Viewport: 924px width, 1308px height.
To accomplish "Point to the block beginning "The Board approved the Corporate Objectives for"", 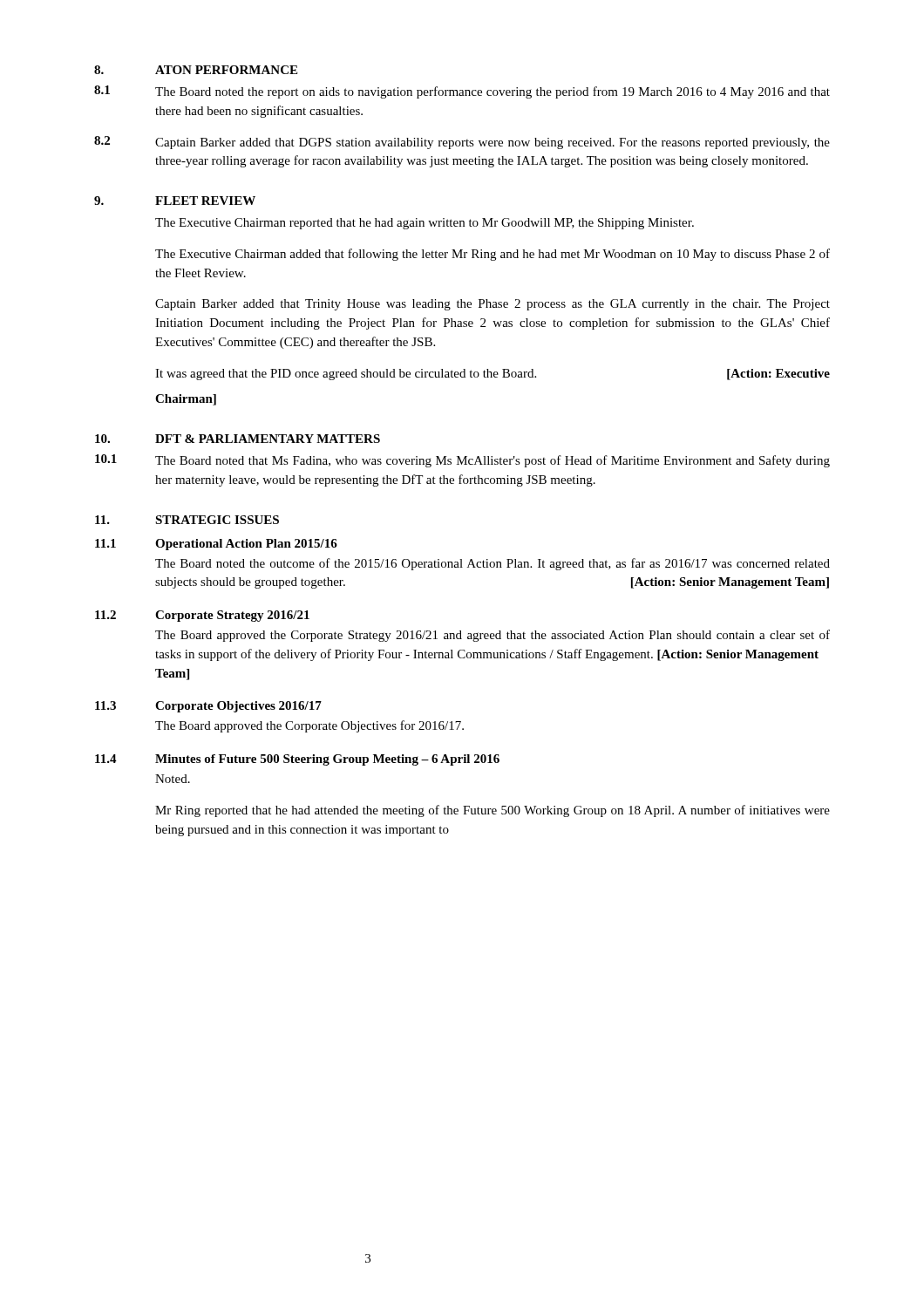I will tap(462, 730).
